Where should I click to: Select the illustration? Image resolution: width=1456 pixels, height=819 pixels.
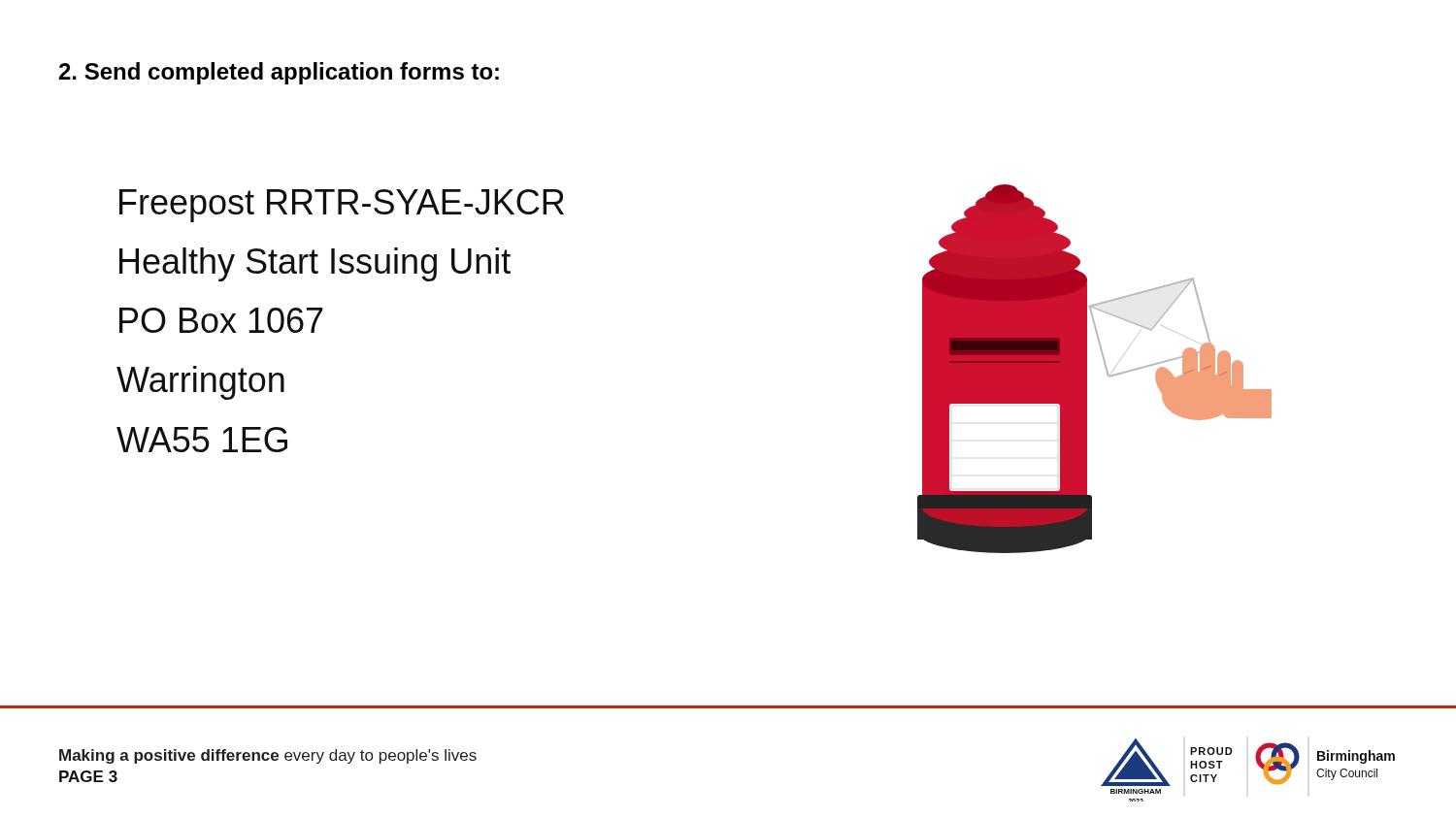[1048, 357]
